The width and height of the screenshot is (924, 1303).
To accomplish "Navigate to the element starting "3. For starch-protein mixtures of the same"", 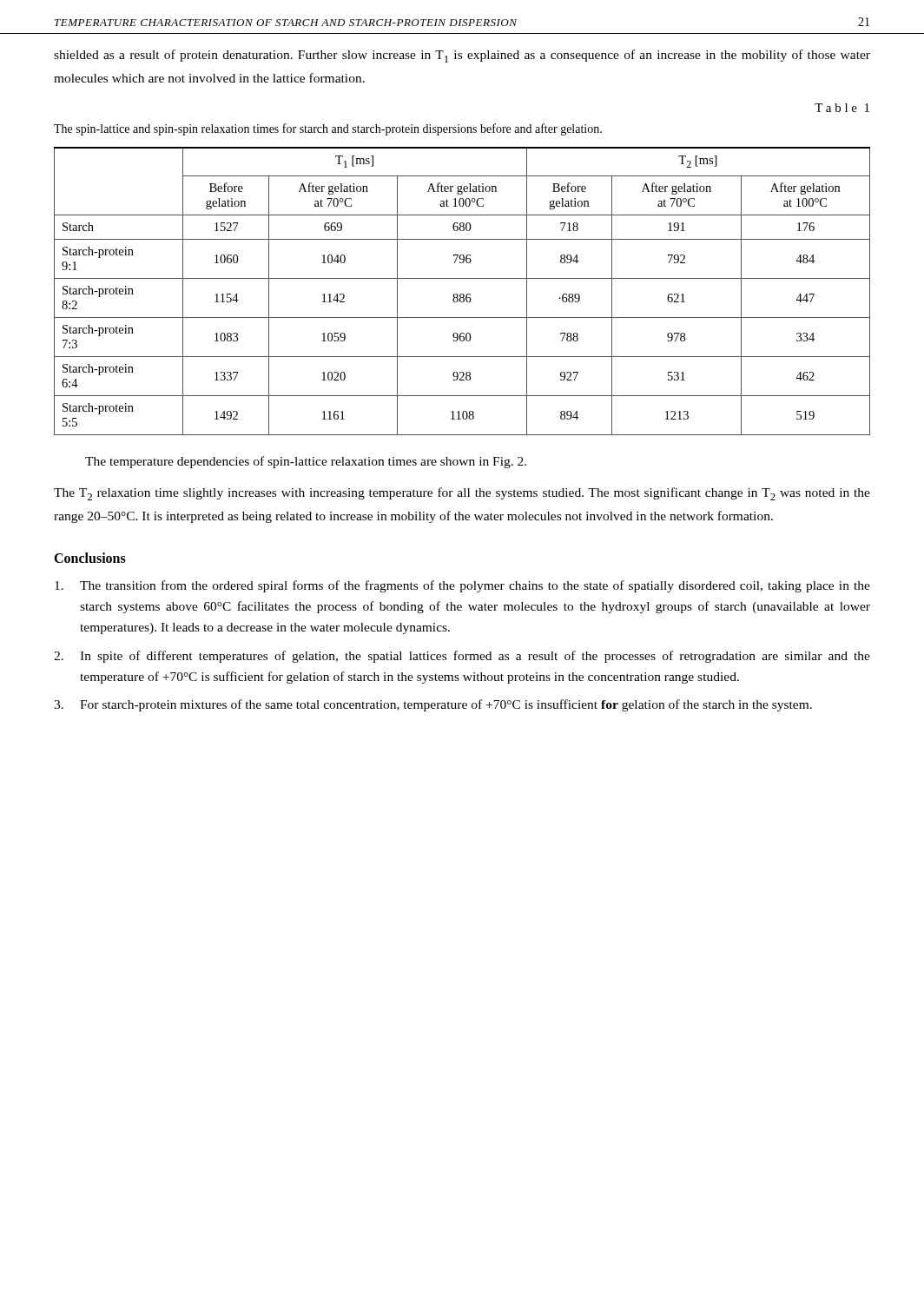I will (x=462, y=704).
